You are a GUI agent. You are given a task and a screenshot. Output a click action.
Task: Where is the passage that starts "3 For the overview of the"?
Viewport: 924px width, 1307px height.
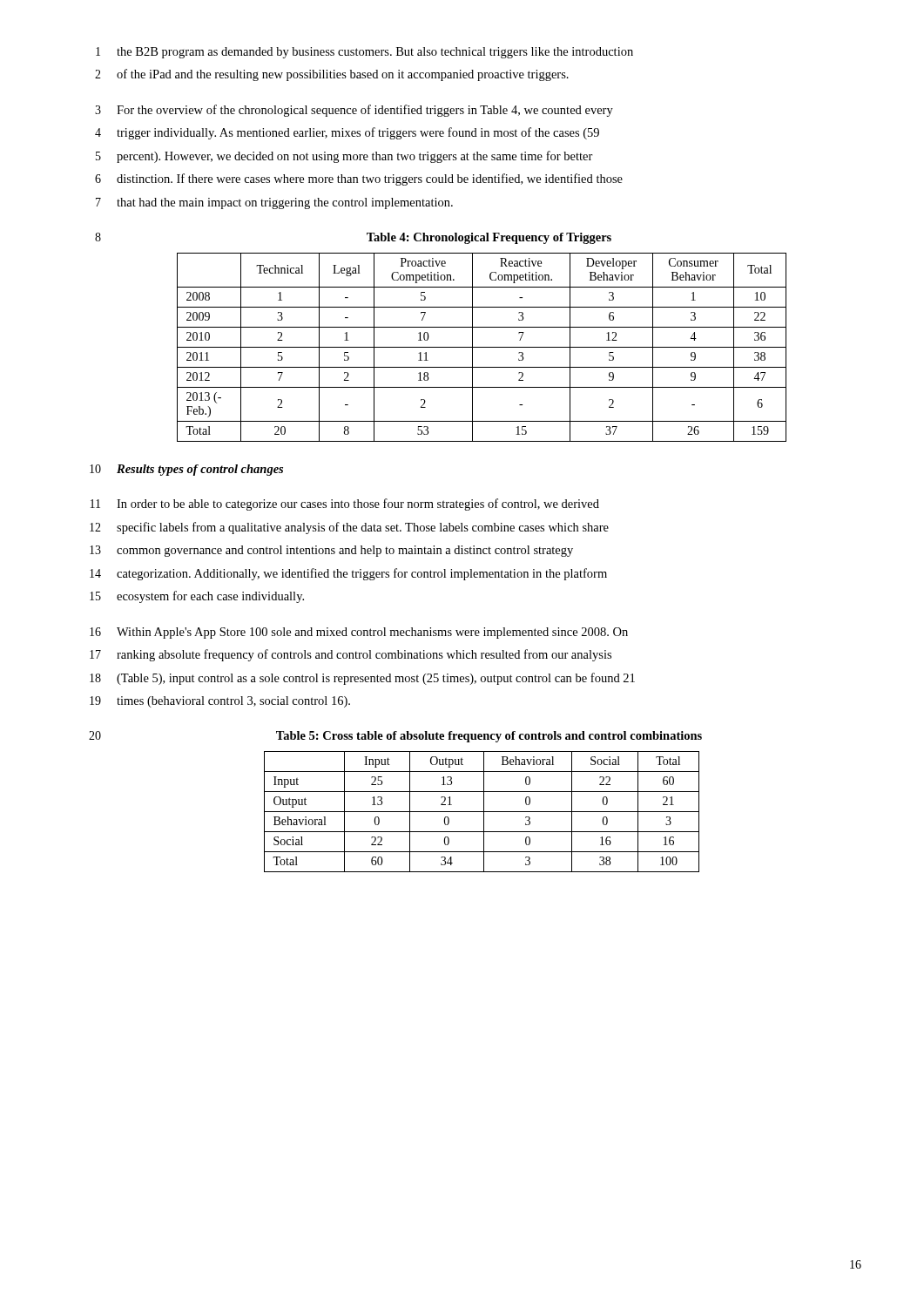(x=465, y=110)
